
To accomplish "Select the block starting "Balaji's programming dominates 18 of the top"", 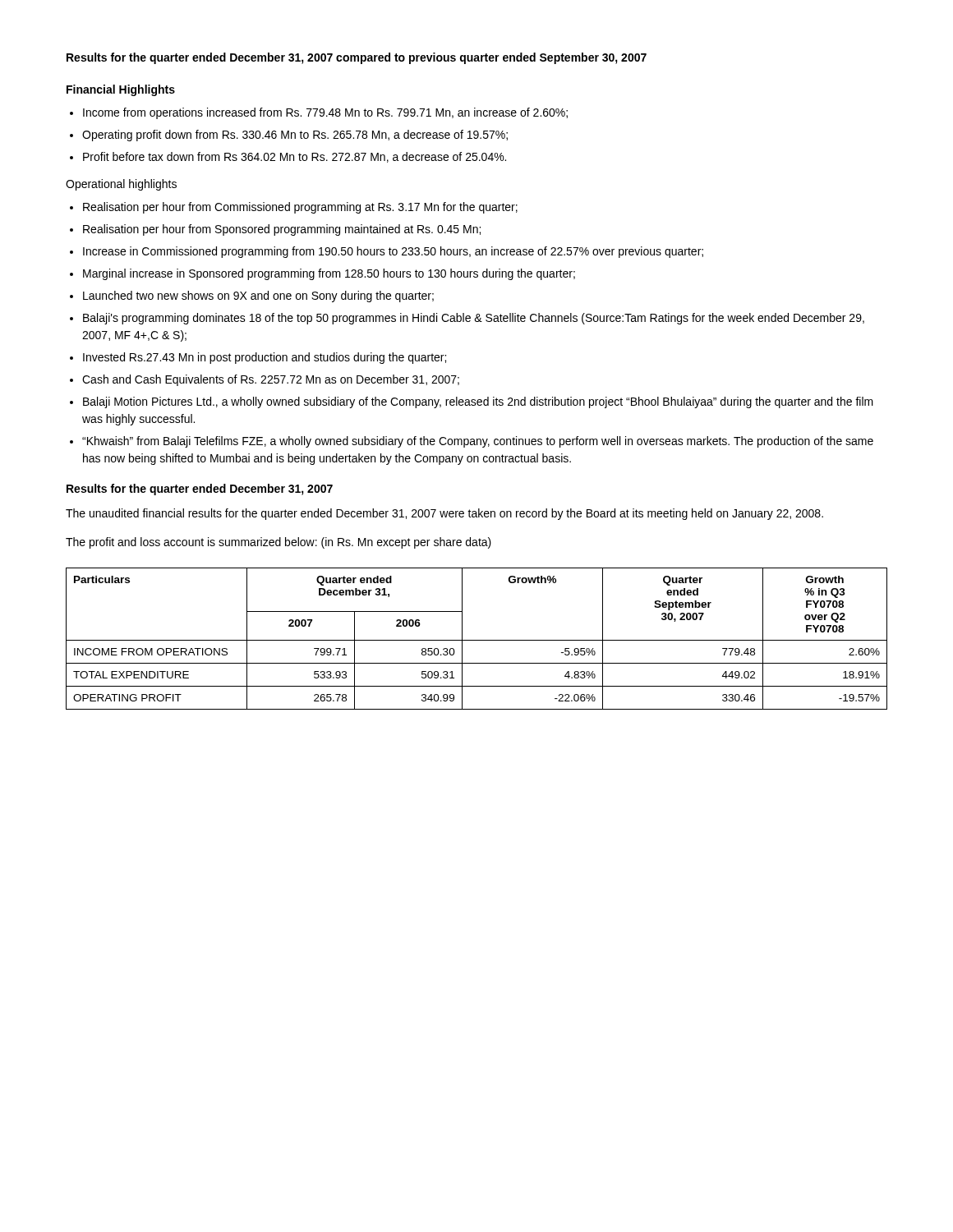I will tap(474, 326).
